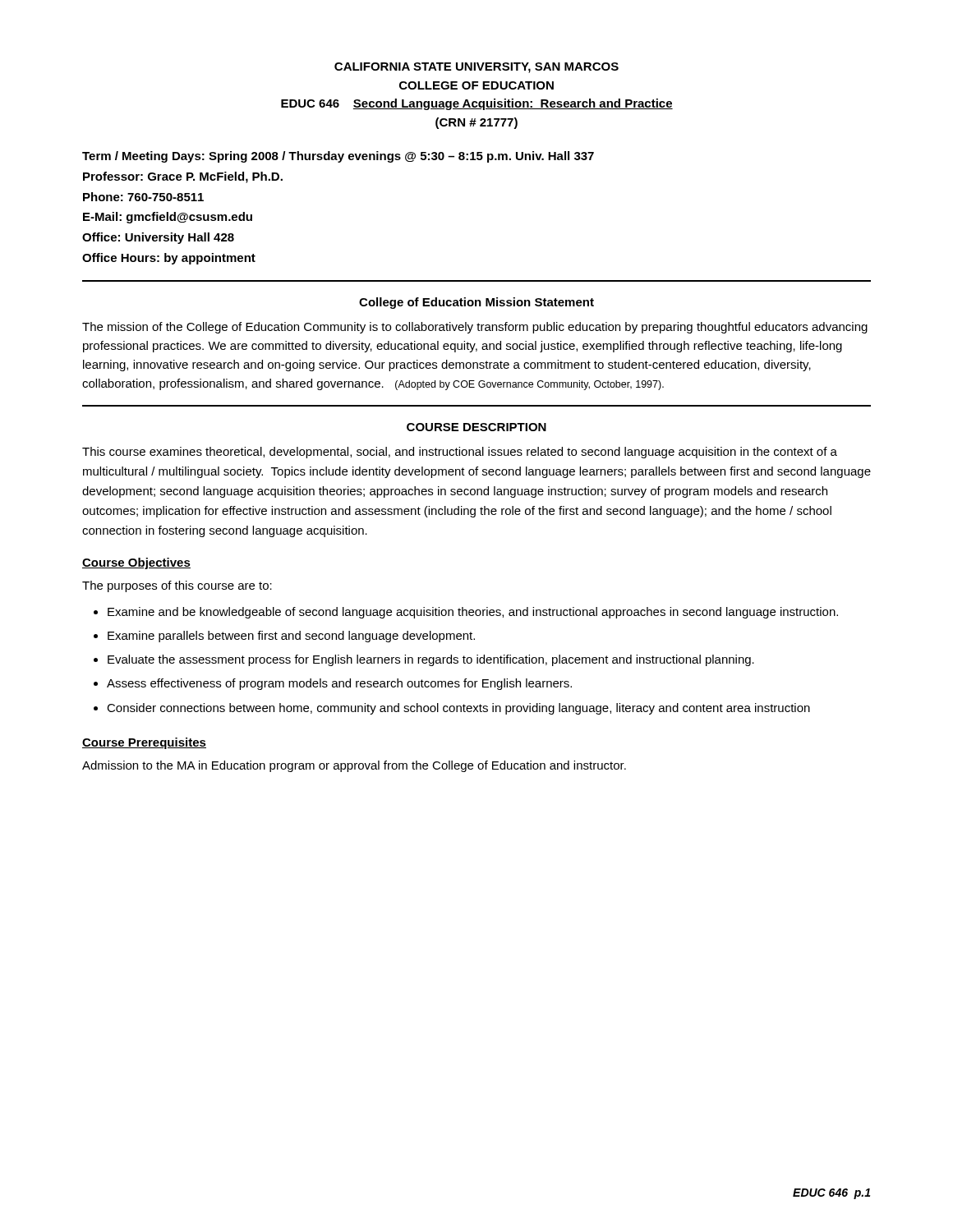The image size is (953, 1232).
Task: Locate the list item containing "Assess effectiveness of program models and"
Action: pos(340,683)
